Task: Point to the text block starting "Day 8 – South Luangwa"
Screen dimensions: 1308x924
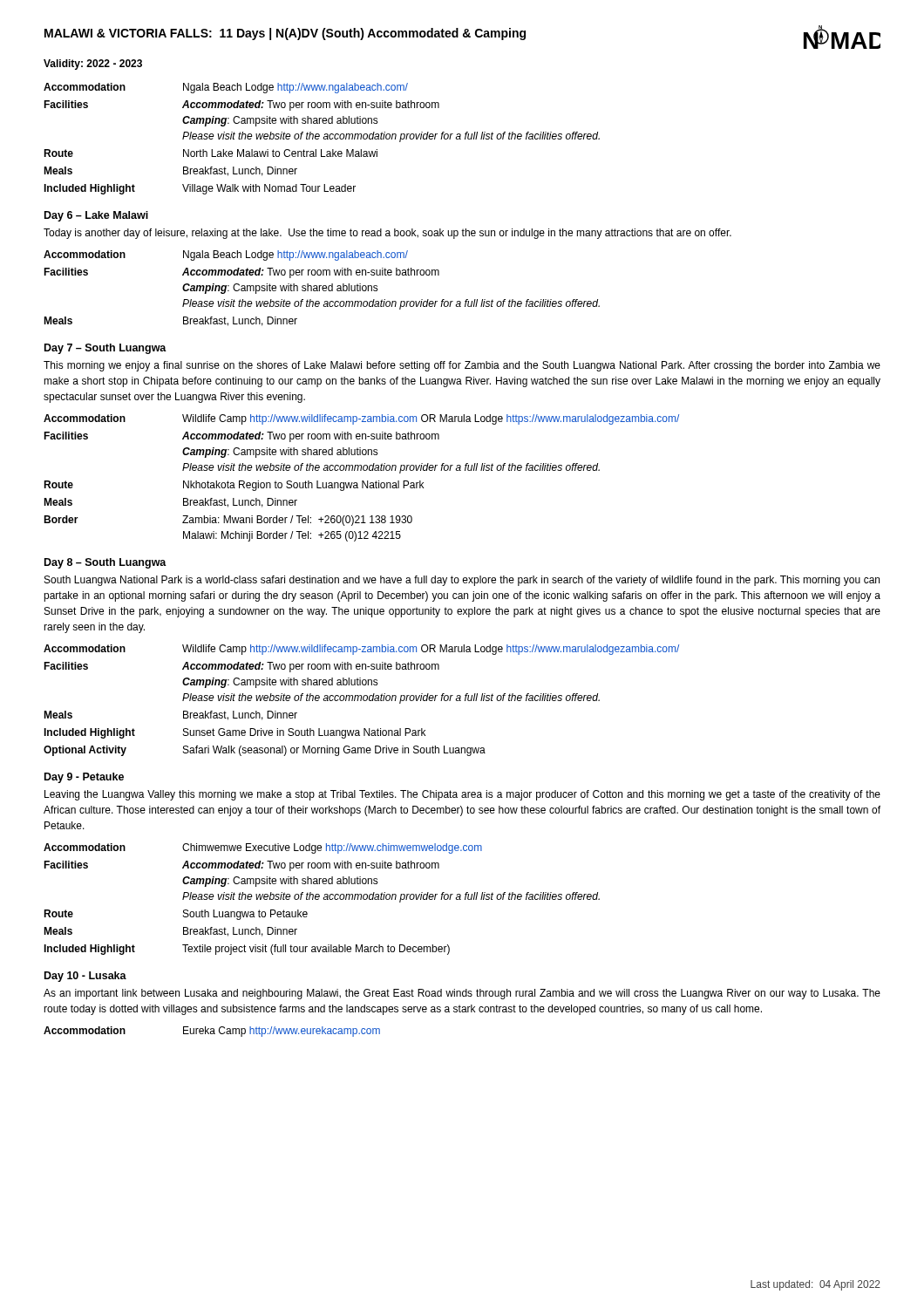Action: click(105, 562)
